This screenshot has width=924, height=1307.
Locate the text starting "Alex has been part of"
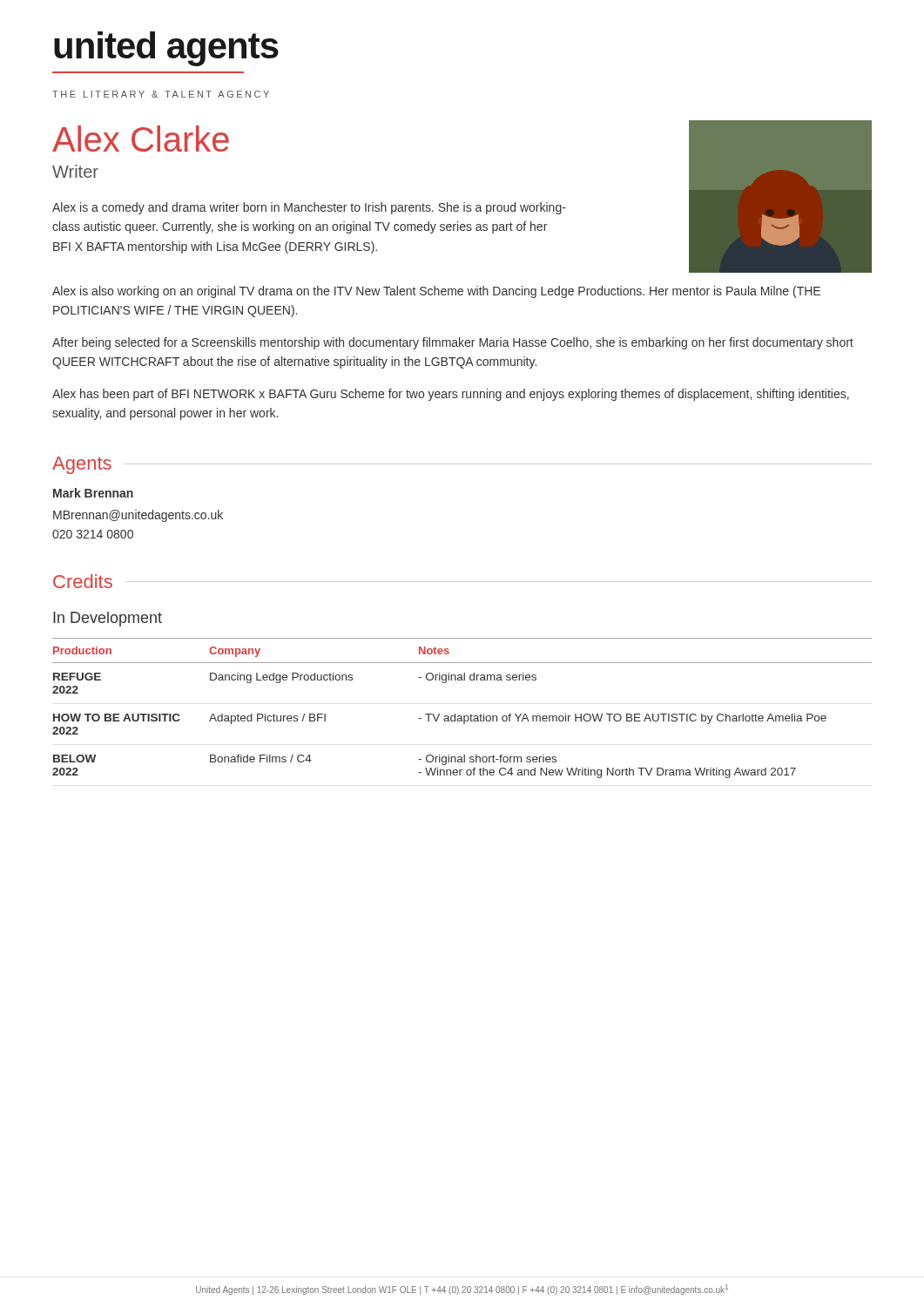[451, 403]
